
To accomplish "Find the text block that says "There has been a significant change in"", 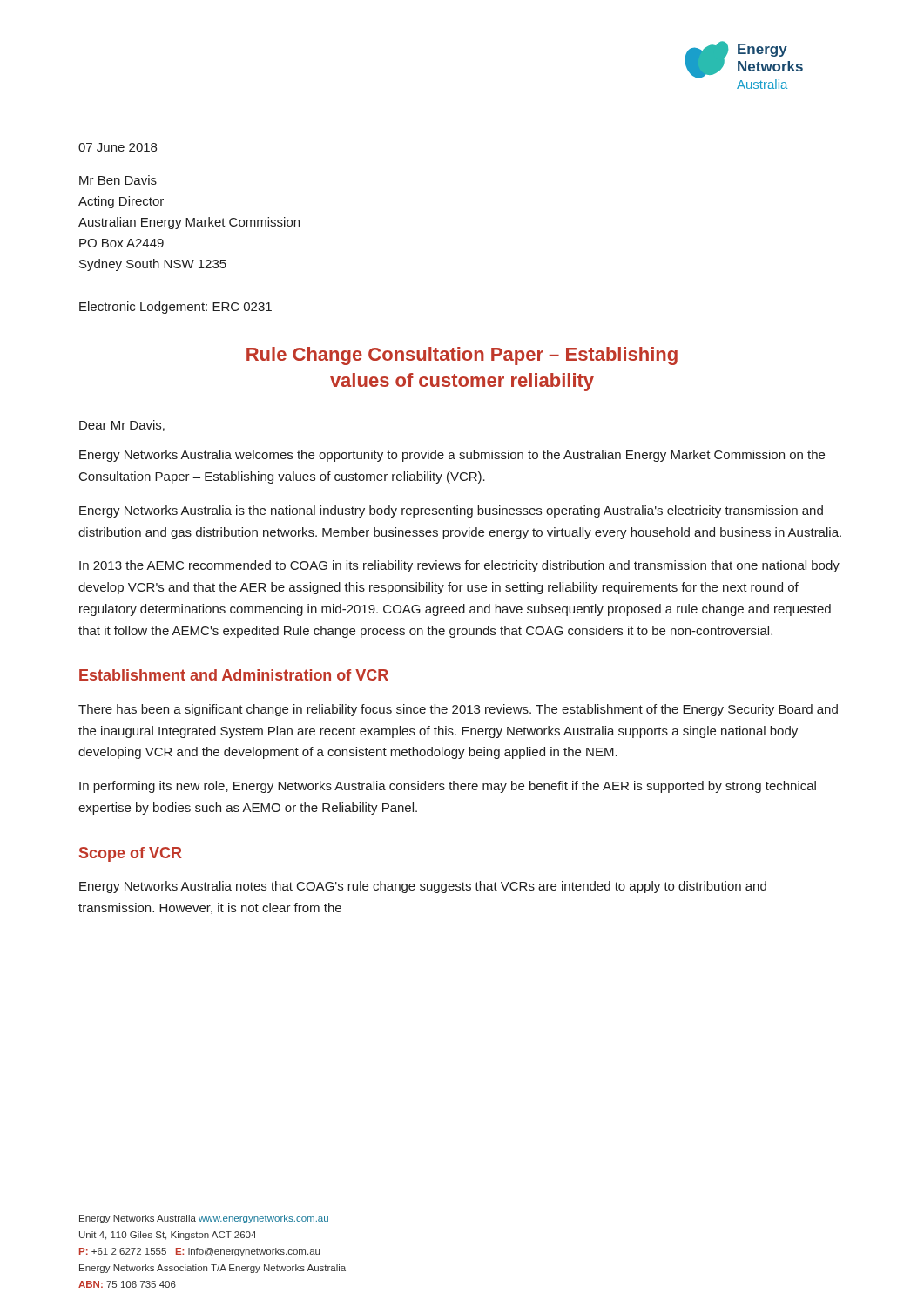I will point(458,730).
